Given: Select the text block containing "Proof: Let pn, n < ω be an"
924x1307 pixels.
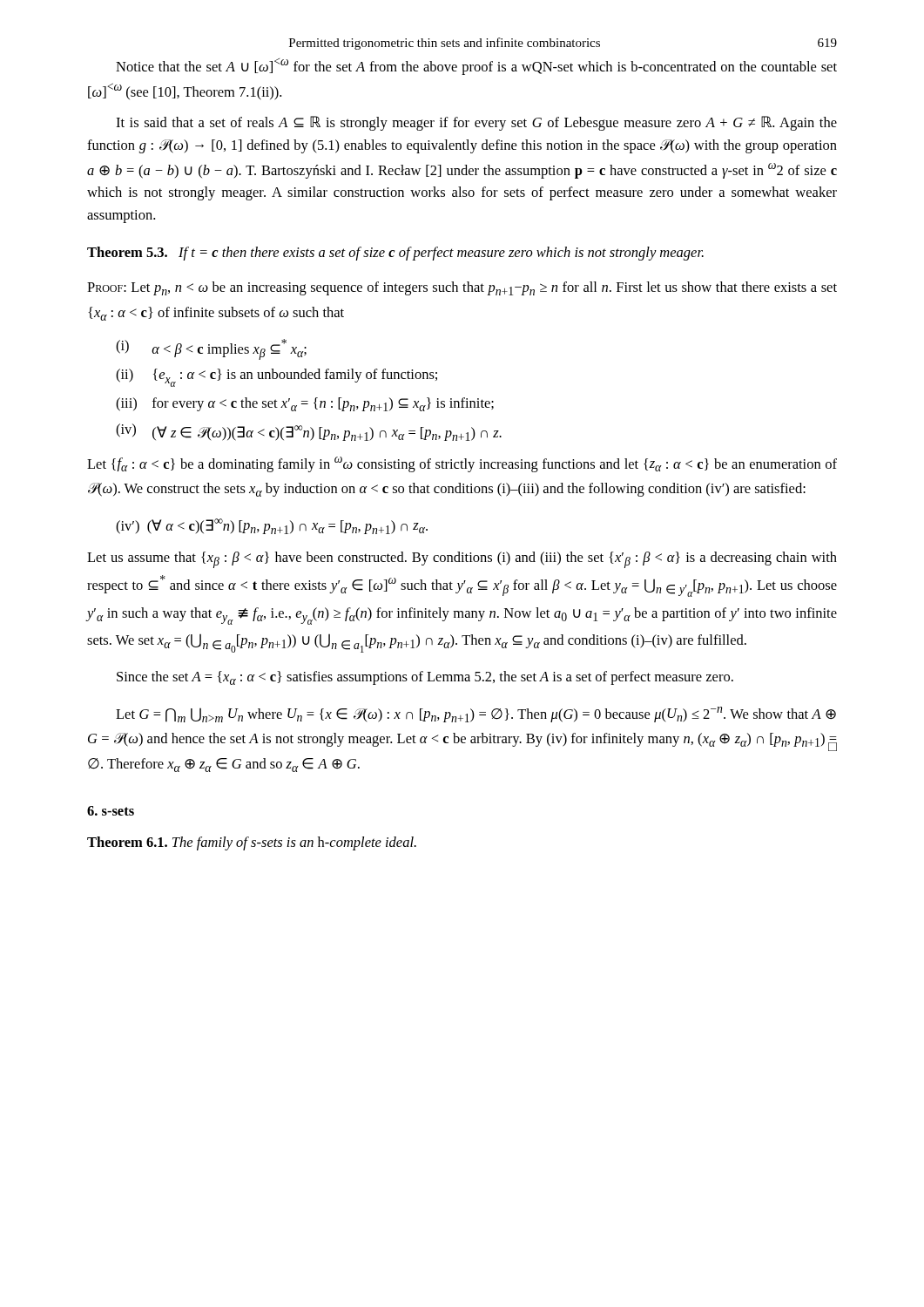Looking at the screenshot, I should click(462, 301).
